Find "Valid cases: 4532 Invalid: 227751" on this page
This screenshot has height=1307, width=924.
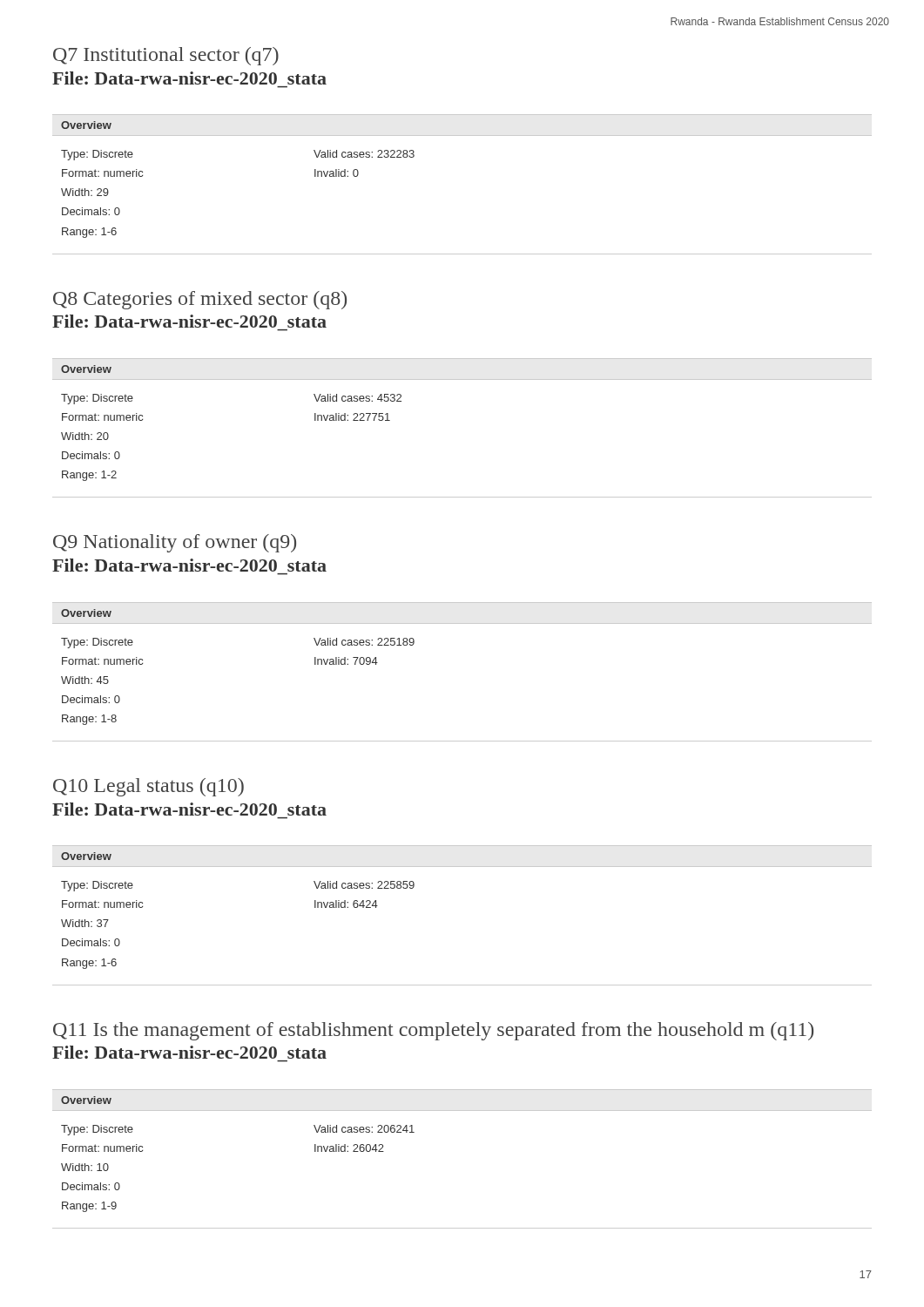[x=358, y=407]
